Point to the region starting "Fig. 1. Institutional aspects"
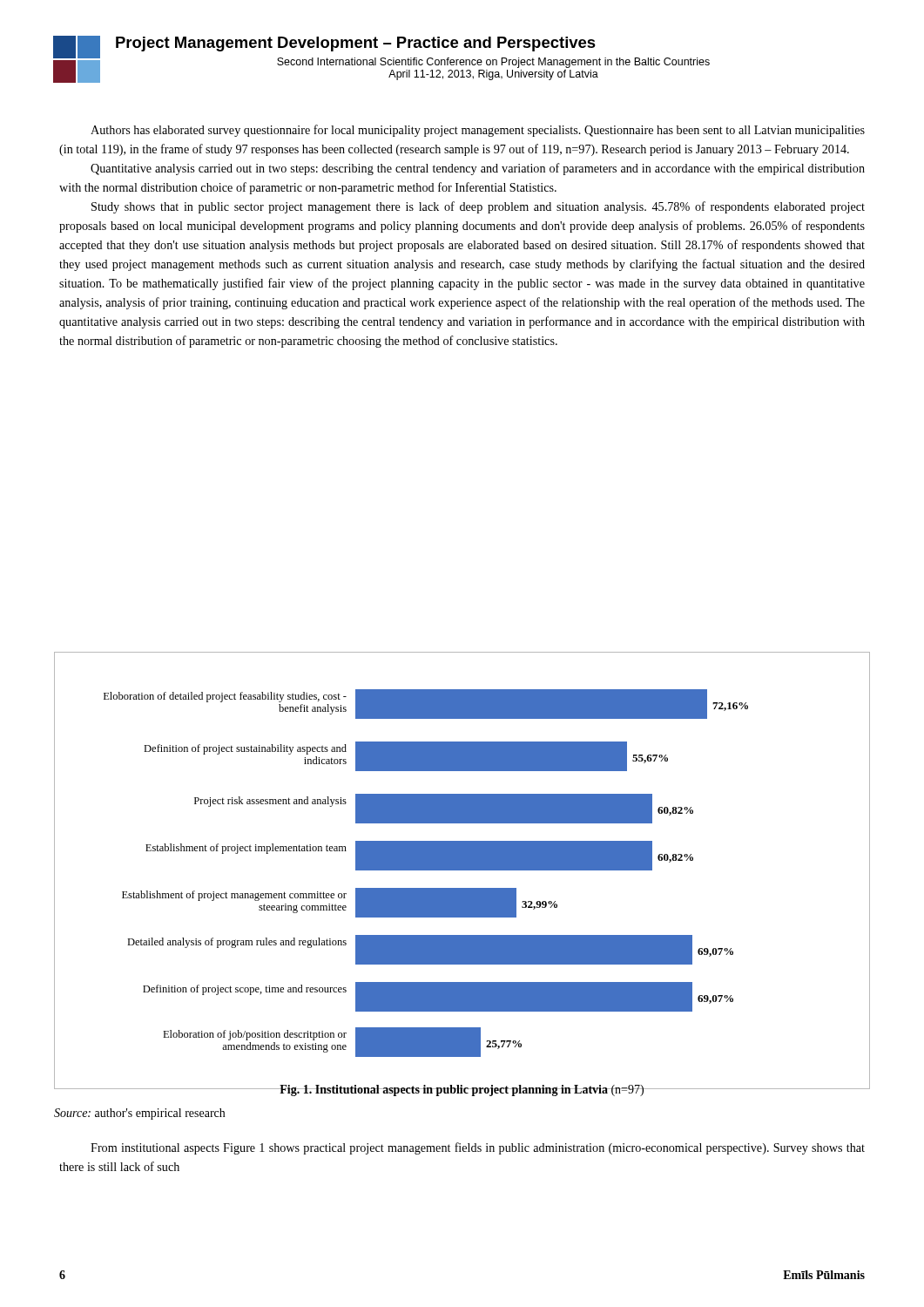924x1307 pixels. coord(462,1090)
